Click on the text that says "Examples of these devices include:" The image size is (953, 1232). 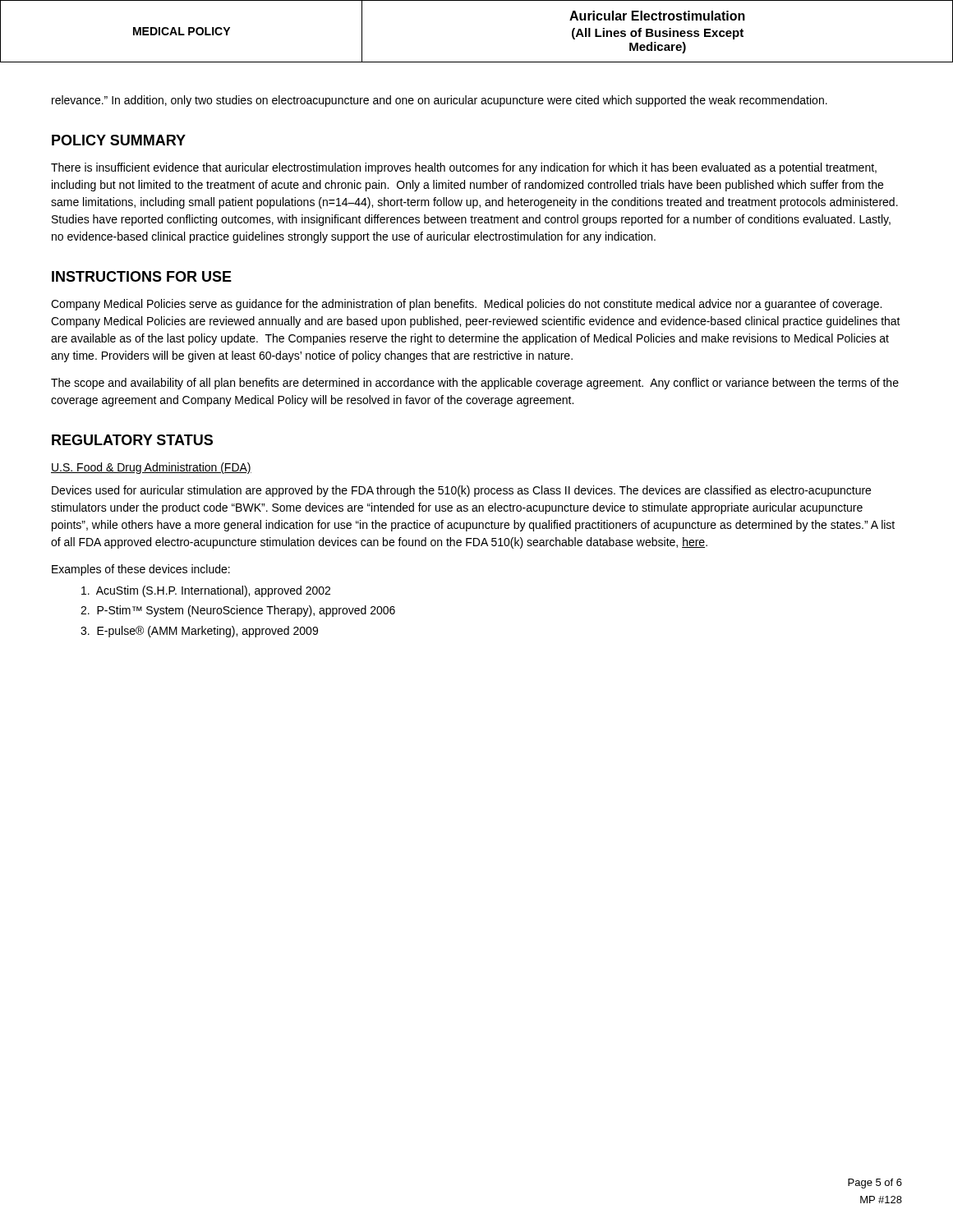point(141,569)
